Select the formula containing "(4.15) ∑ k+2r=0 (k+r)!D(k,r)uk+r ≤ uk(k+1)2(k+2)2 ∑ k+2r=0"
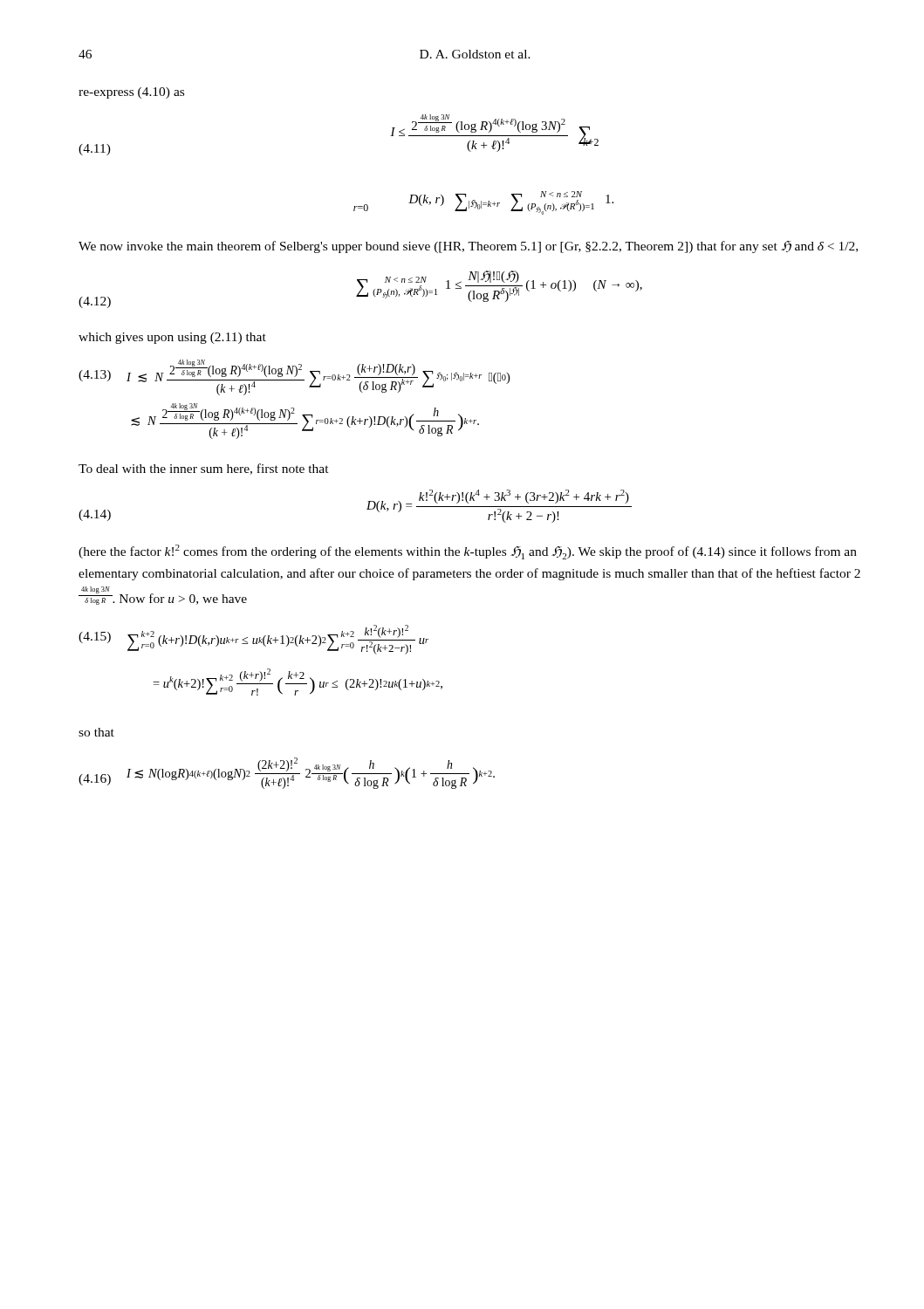 point(253,640)
